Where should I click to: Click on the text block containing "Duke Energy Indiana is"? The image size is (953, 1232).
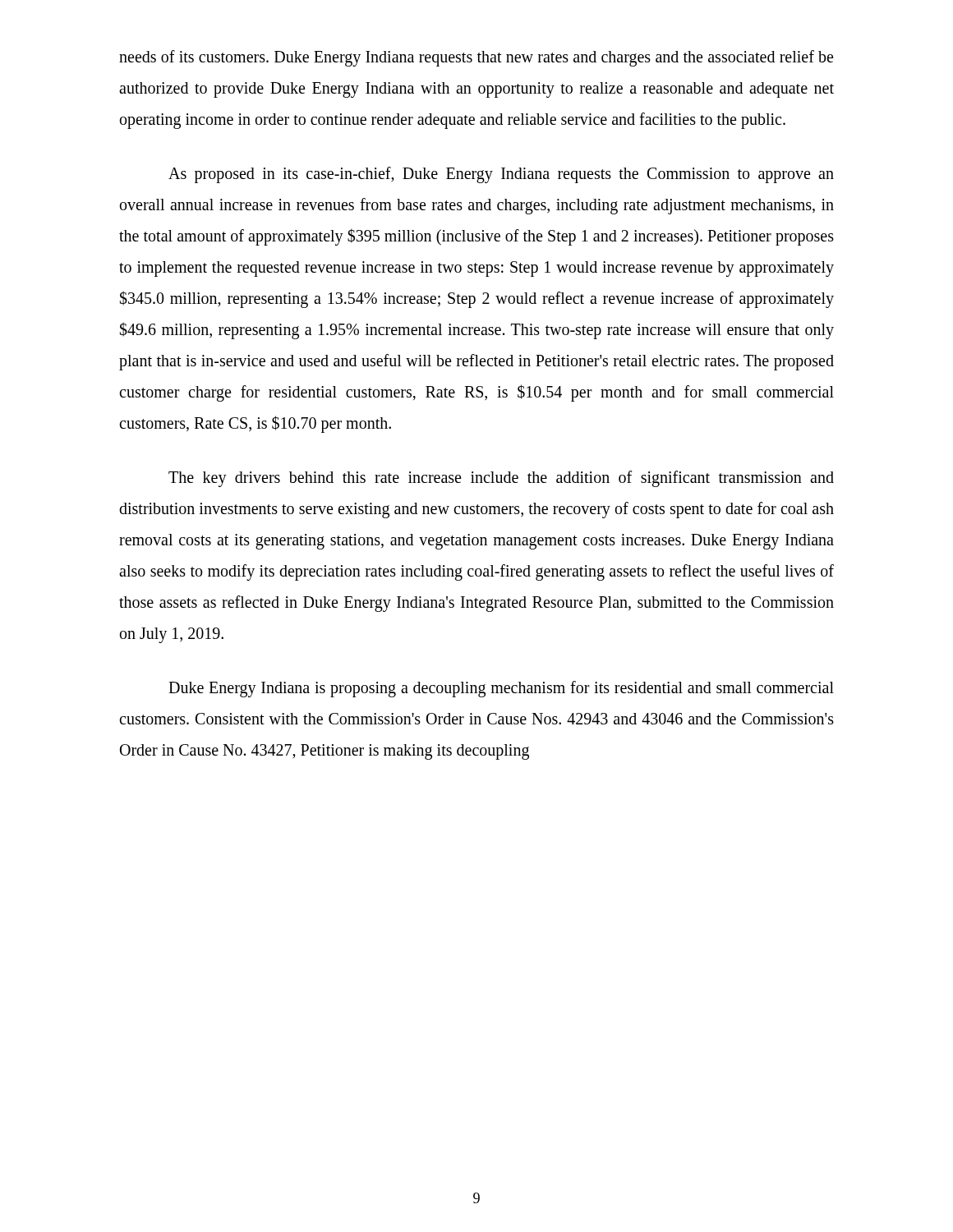(x=476, y=719)
